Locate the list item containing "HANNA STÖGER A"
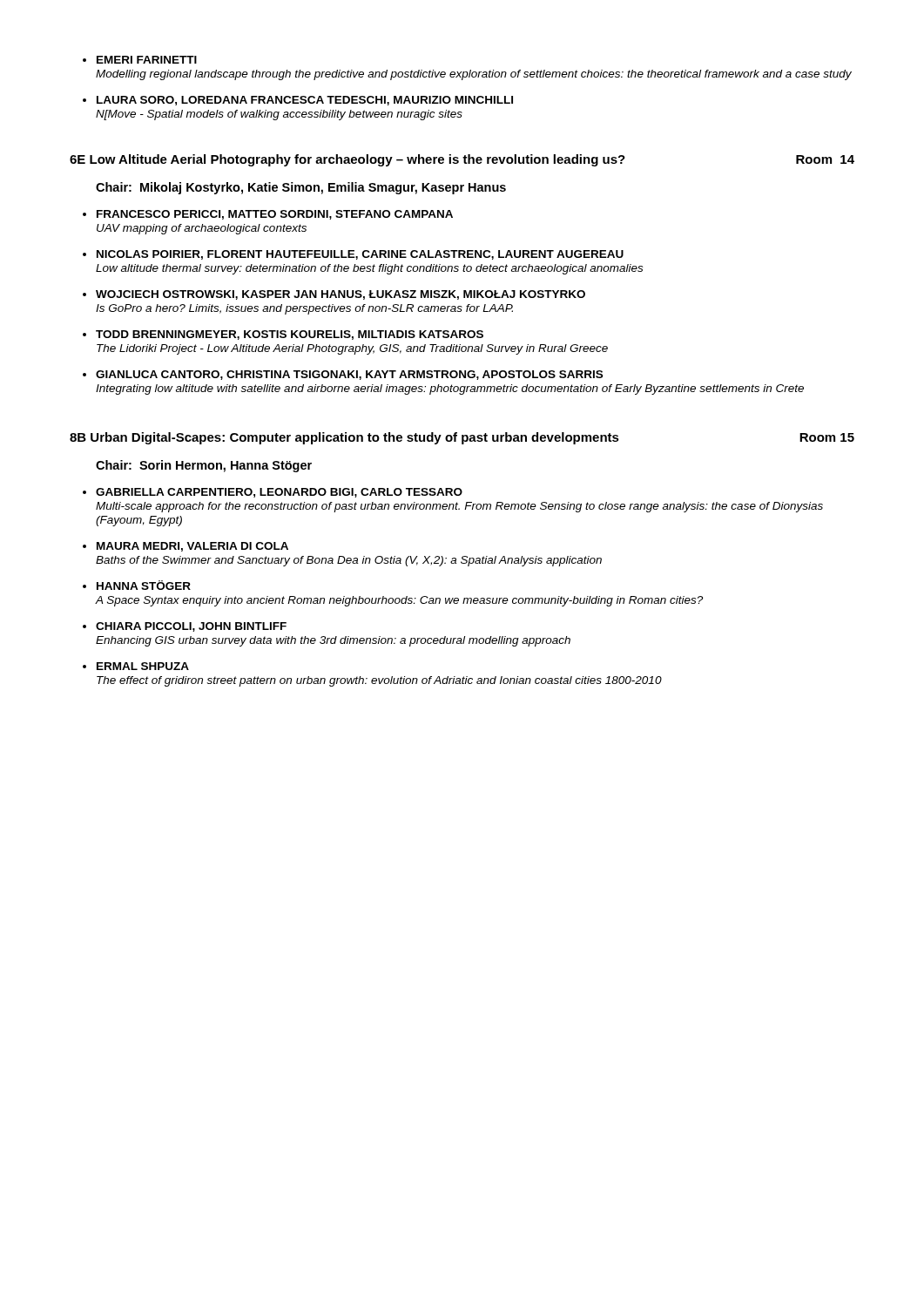 pos(399,593)
